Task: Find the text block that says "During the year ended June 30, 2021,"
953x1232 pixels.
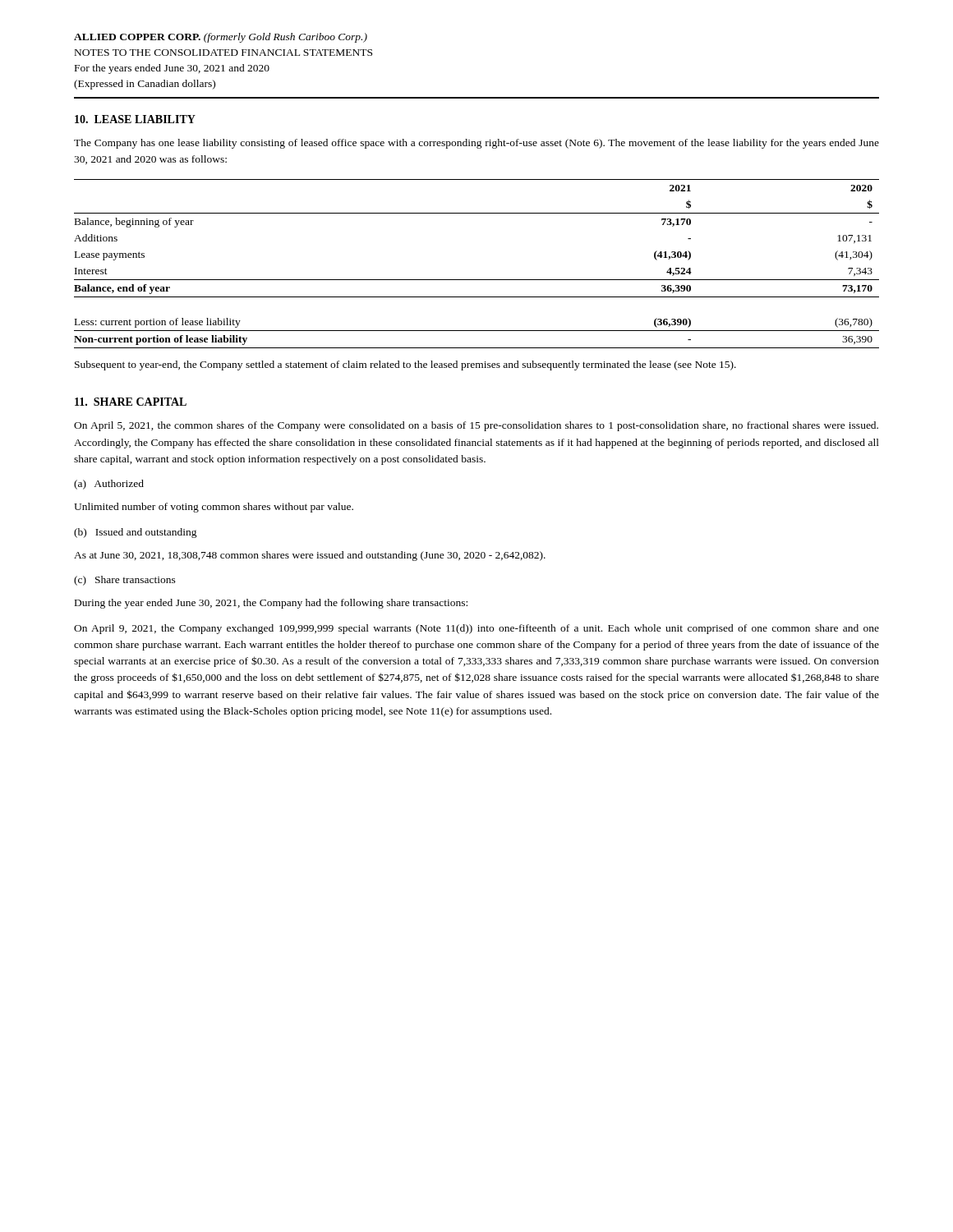Action: pyautogui.click(x=271, y=603)
